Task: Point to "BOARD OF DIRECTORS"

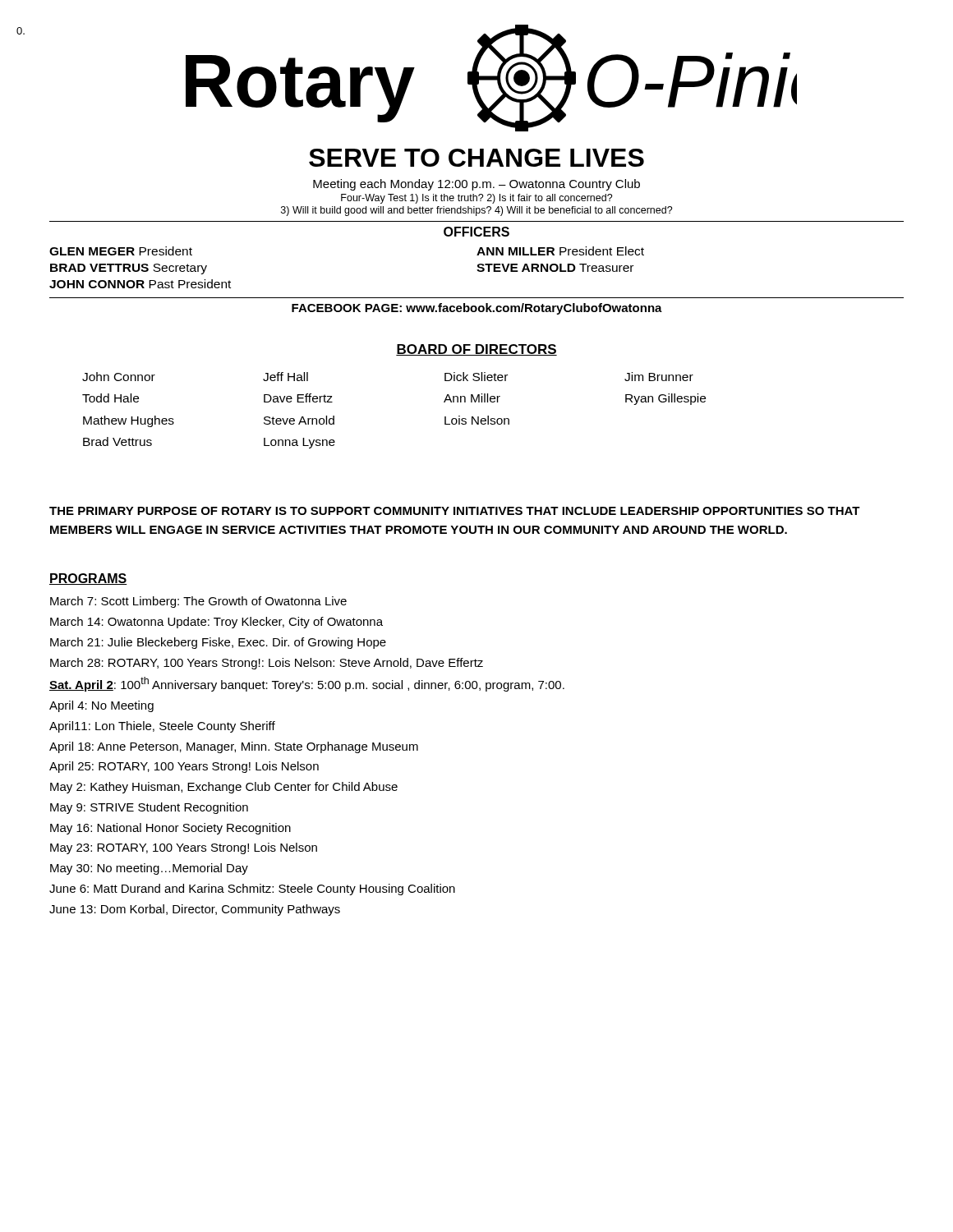Action: point(476,349)
